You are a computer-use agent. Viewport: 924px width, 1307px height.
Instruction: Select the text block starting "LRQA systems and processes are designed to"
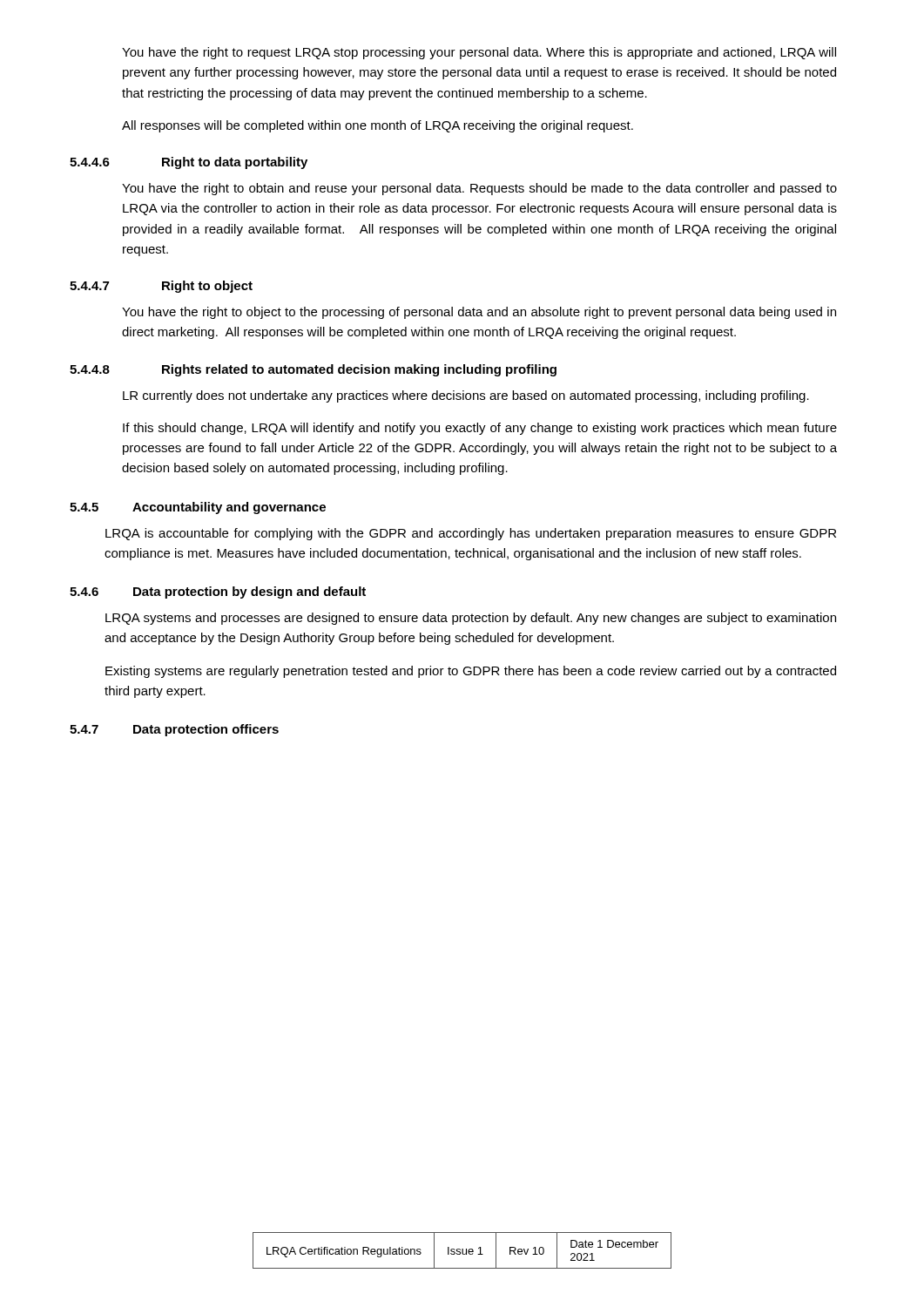pos(471,627)
